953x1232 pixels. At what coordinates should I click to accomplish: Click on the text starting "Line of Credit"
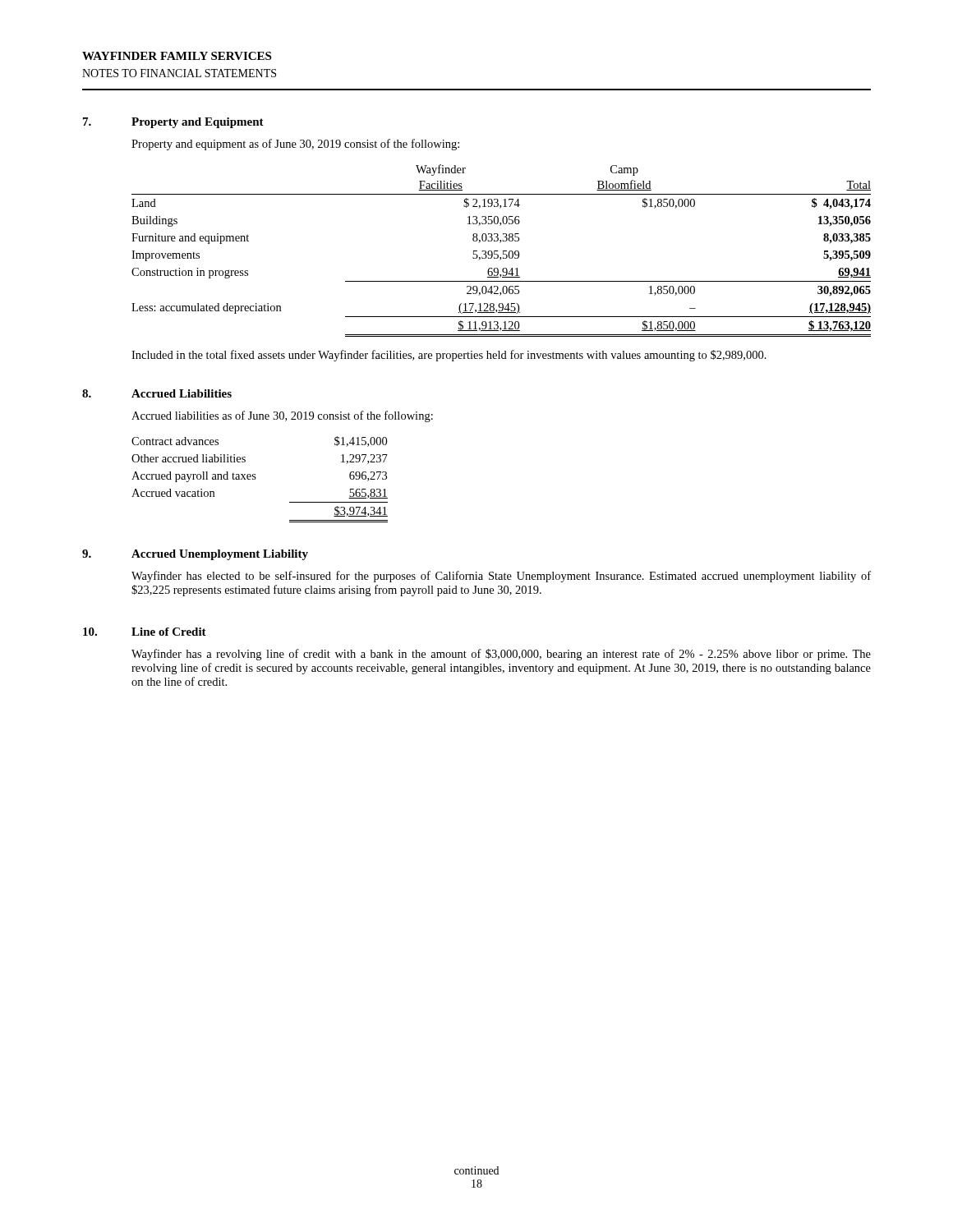click(169, 632)
